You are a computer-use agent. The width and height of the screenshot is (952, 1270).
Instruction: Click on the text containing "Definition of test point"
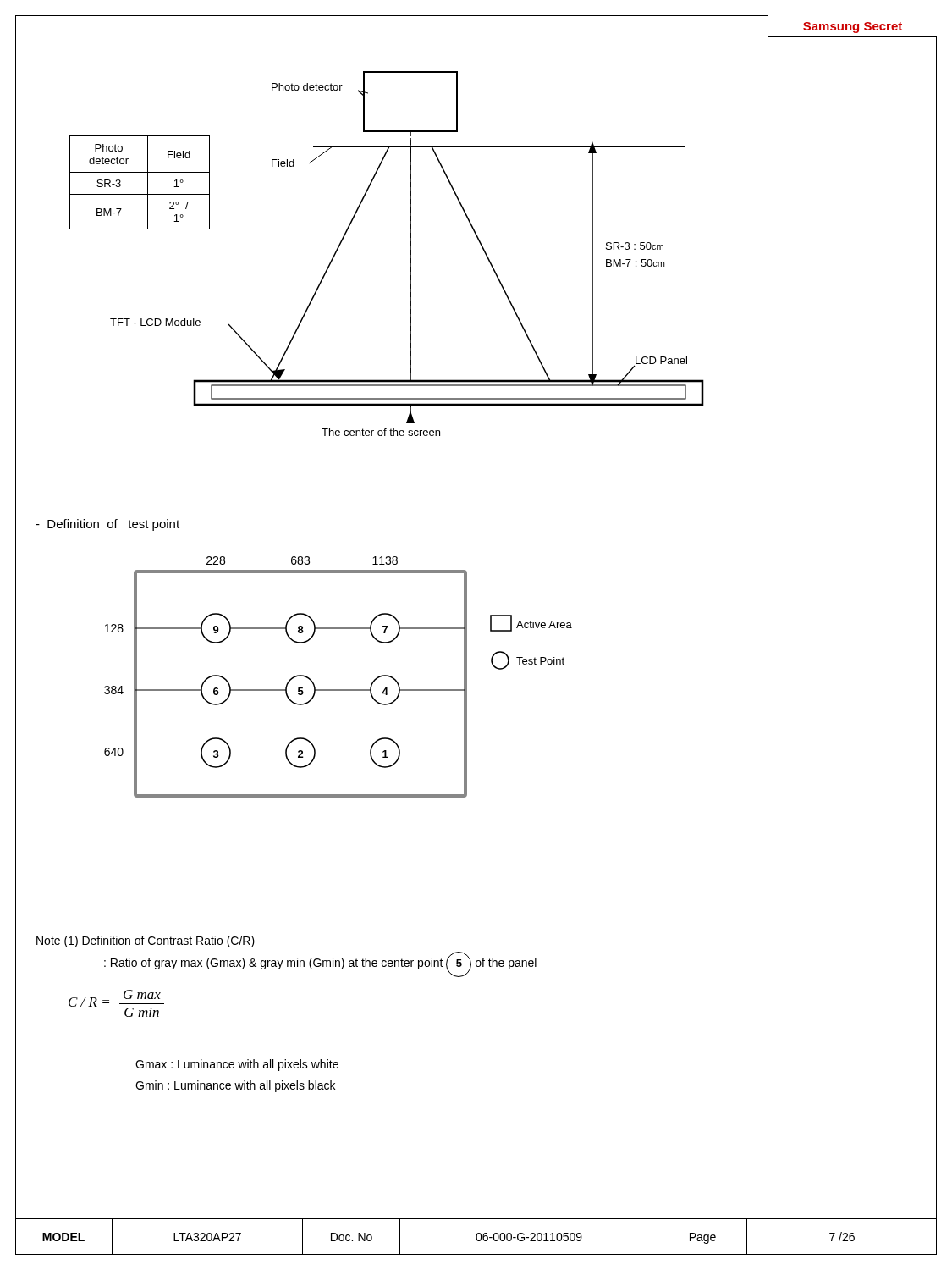pyautogui.click(x=107, y=524)
